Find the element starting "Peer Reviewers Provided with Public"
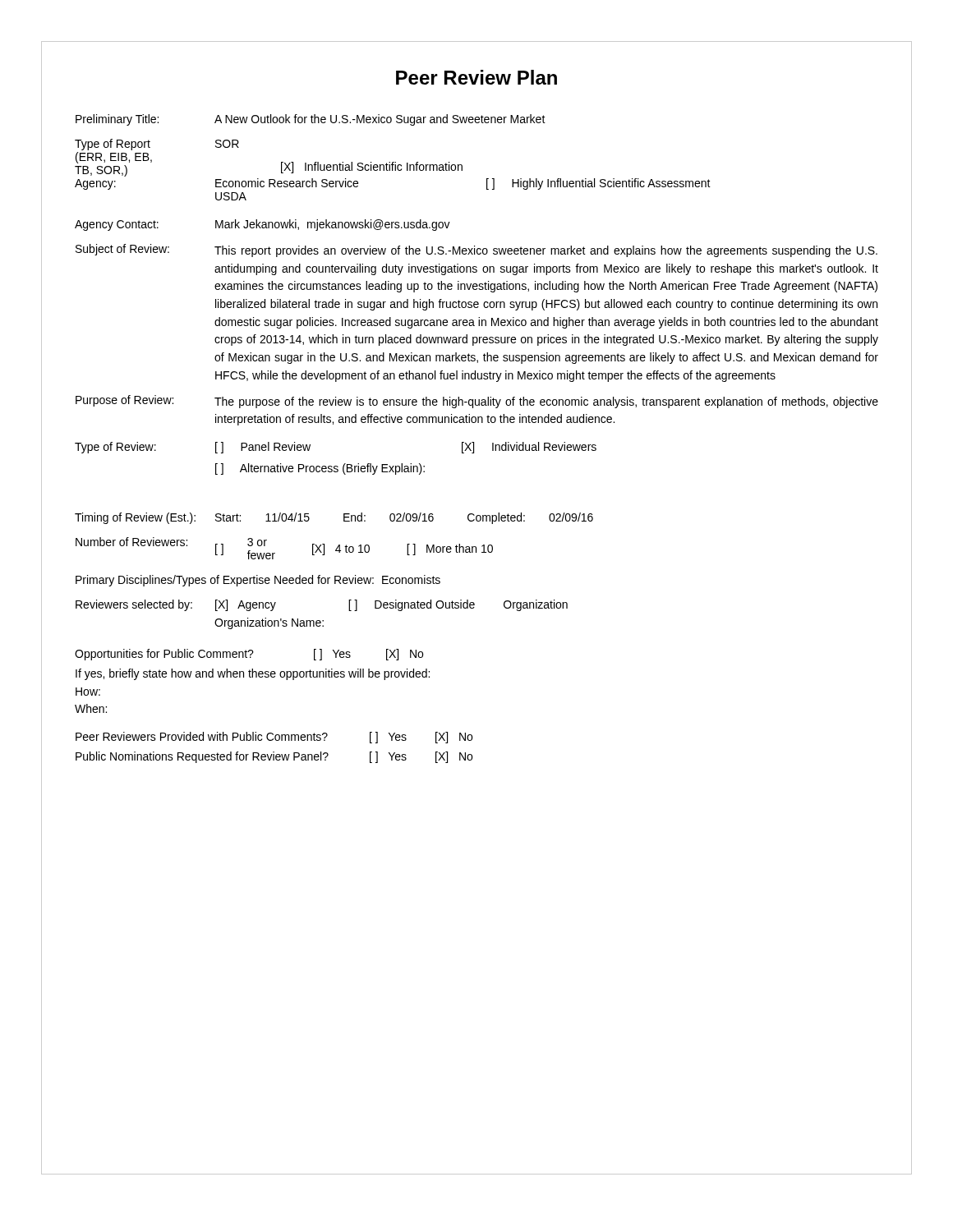953x1232 pixels. pos(476,747)
